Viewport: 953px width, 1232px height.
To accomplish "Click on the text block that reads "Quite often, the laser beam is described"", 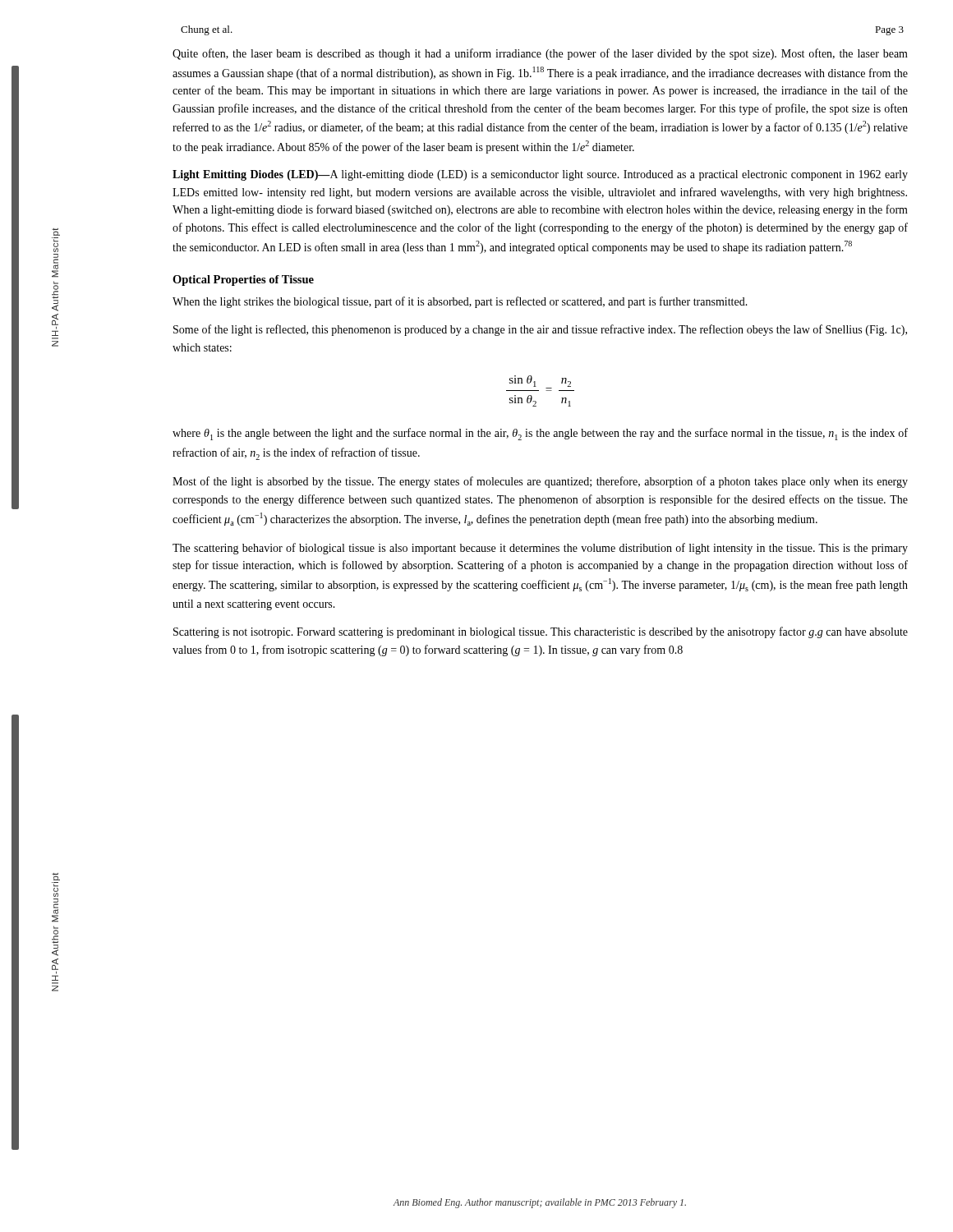I will pos(540,100).
